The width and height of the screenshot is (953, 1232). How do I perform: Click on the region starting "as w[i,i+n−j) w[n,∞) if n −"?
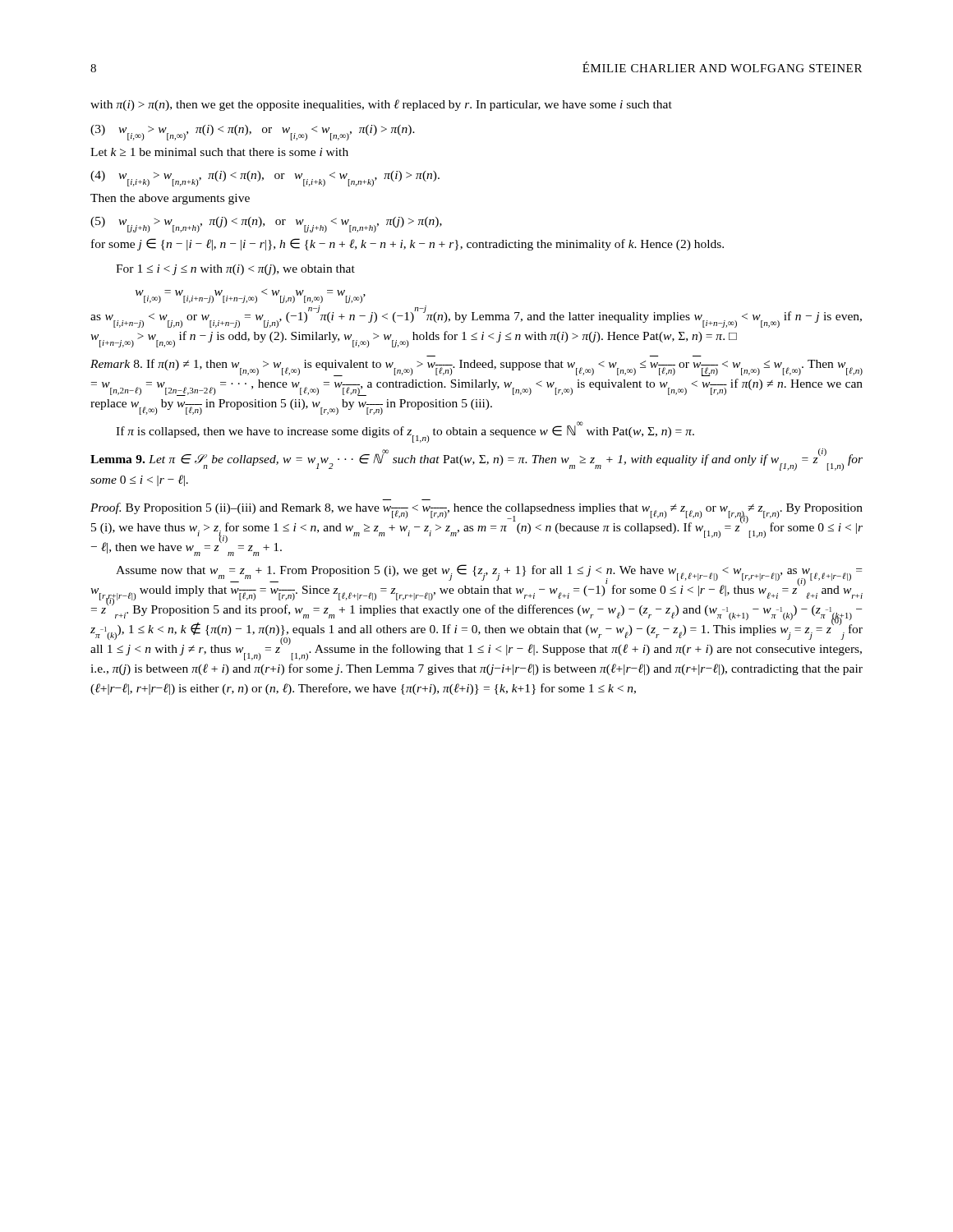(x=476, y=326)
